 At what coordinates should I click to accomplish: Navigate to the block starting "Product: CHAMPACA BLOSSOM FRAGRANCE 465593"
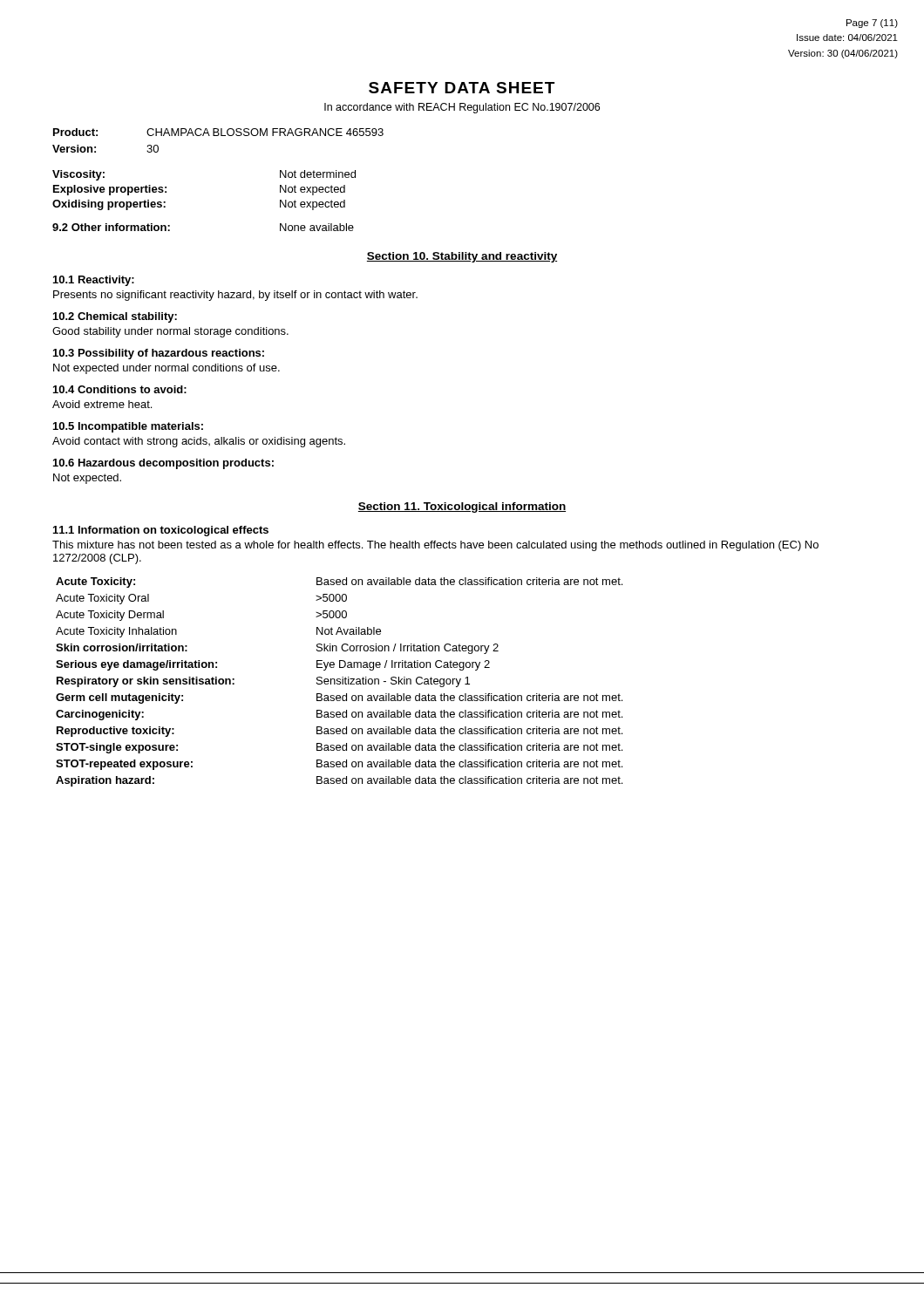tap(218, 132)
